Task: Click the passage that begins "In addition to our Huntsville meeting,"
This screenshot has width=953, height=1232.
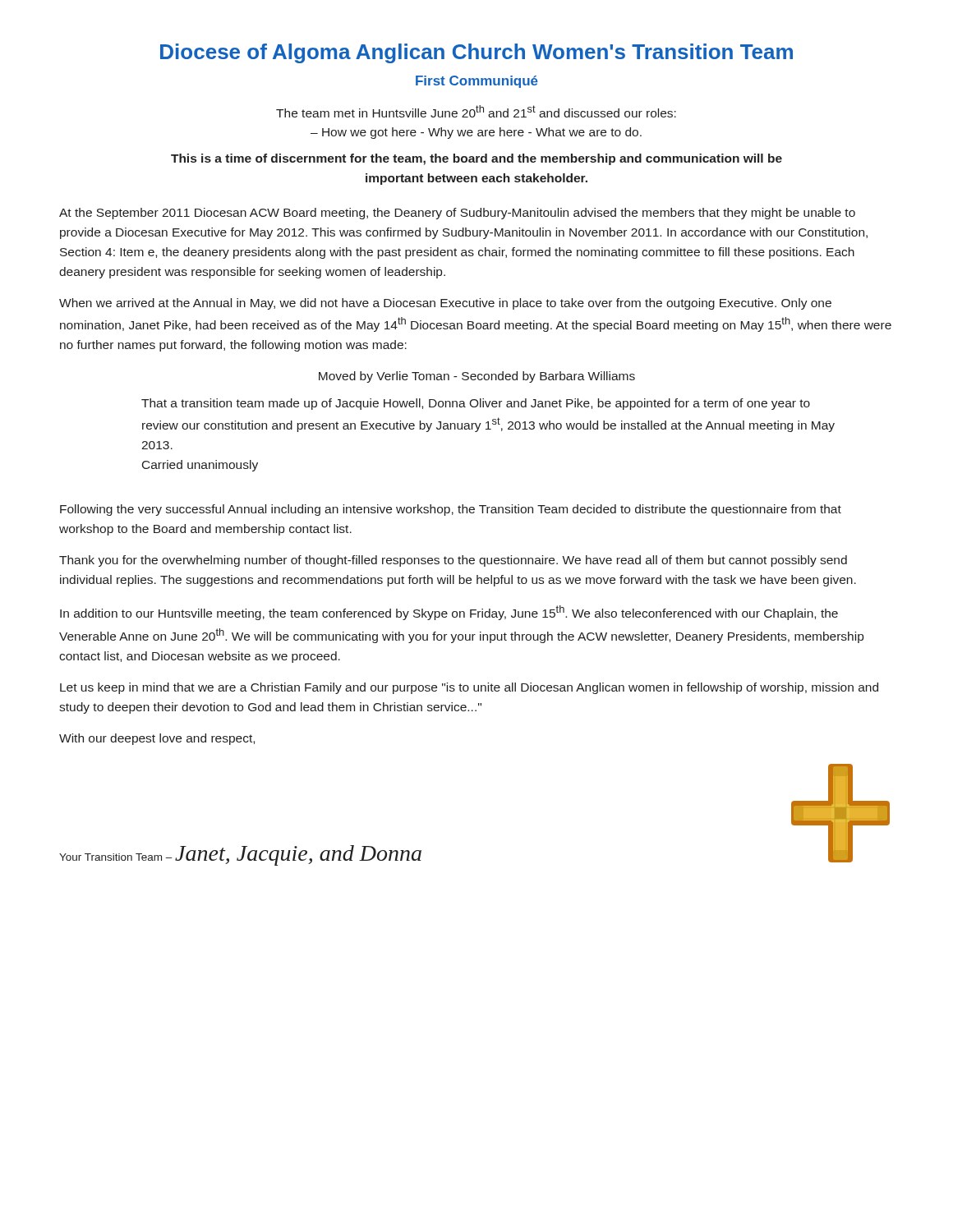Action: [x=462, y=633]
